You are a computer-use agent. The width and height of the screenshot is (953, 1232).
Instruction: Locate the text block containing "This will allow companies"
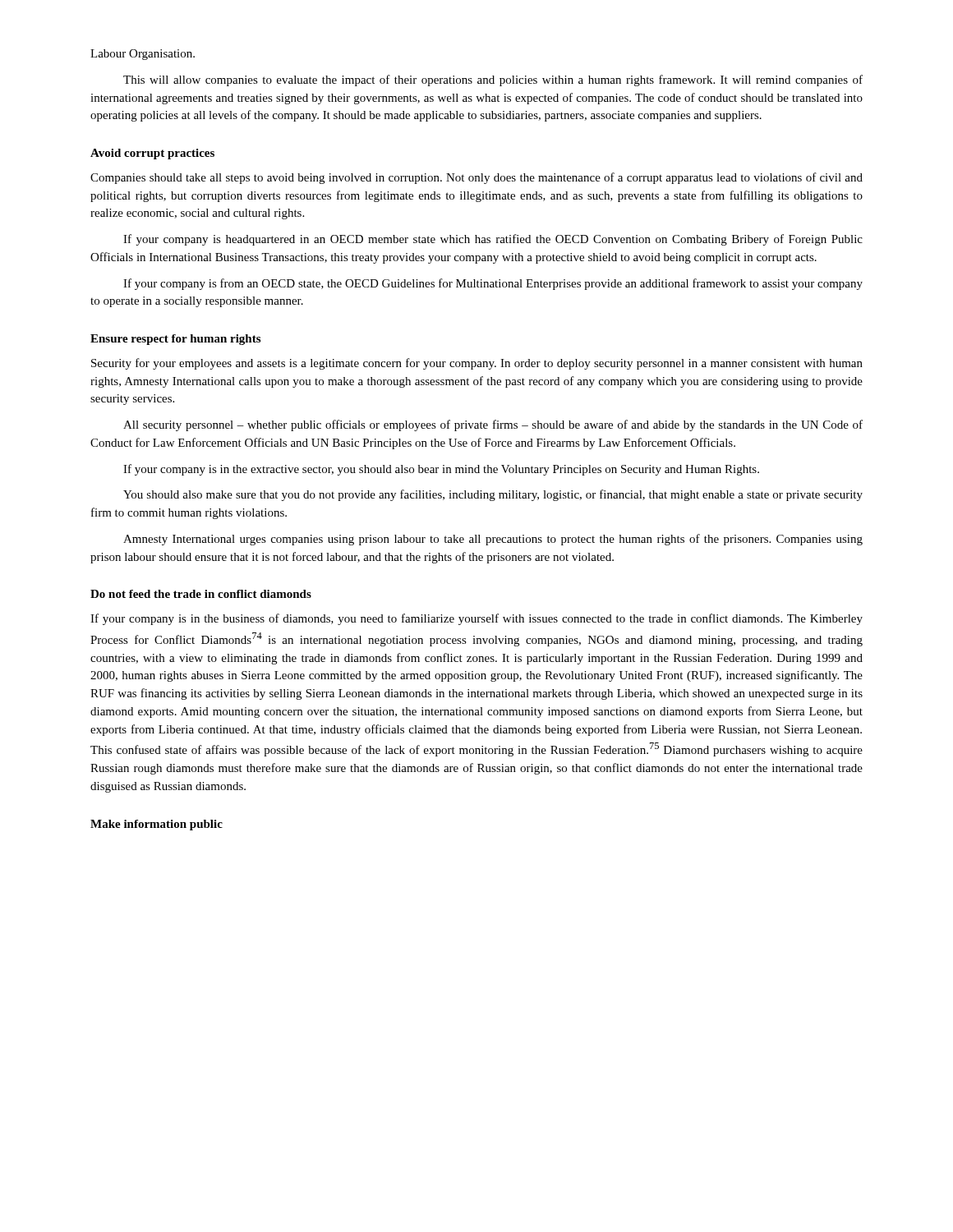476,98
